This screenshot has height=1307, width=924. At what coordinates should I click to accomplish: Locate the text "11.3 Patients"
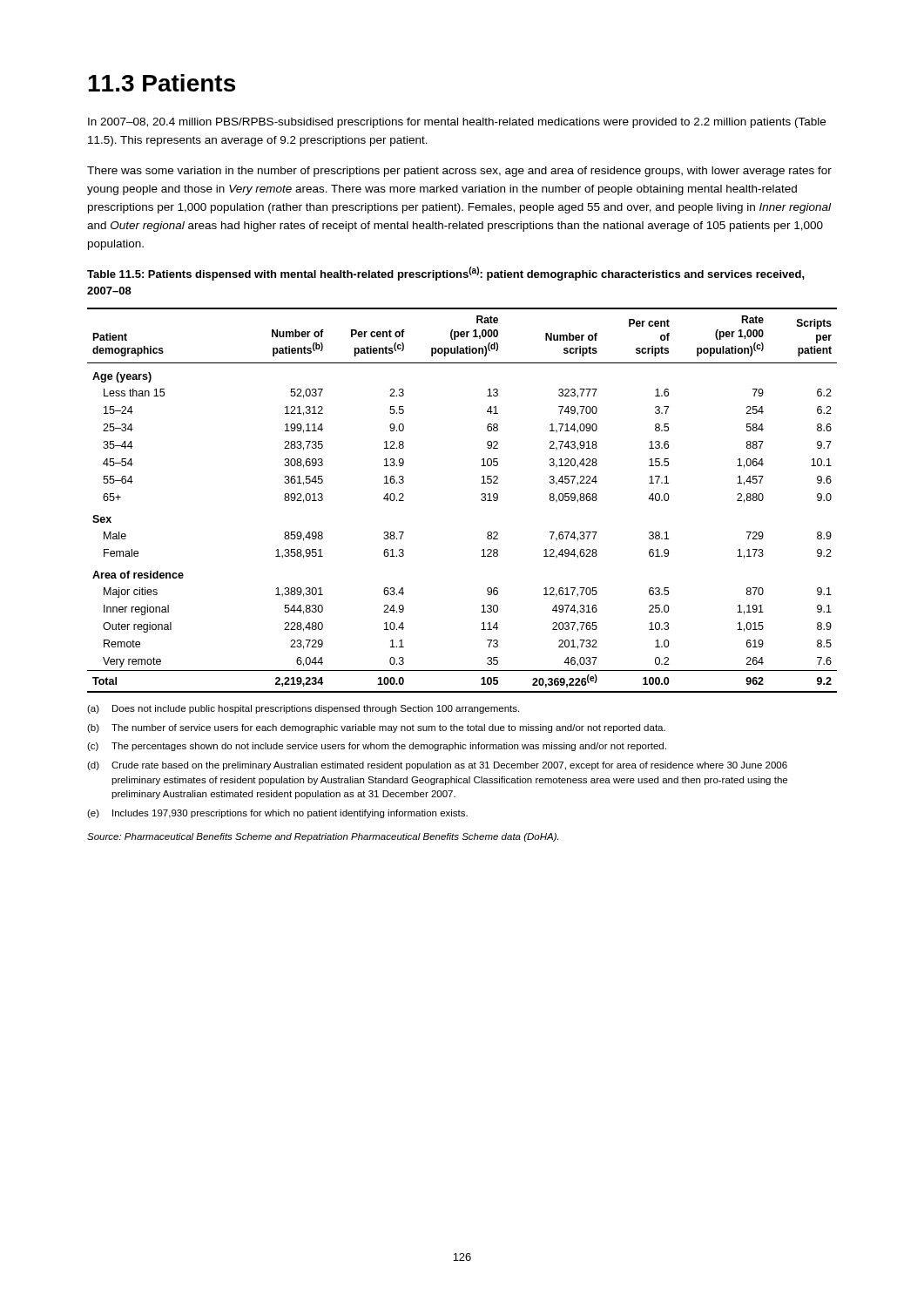(x=162, y=83)
